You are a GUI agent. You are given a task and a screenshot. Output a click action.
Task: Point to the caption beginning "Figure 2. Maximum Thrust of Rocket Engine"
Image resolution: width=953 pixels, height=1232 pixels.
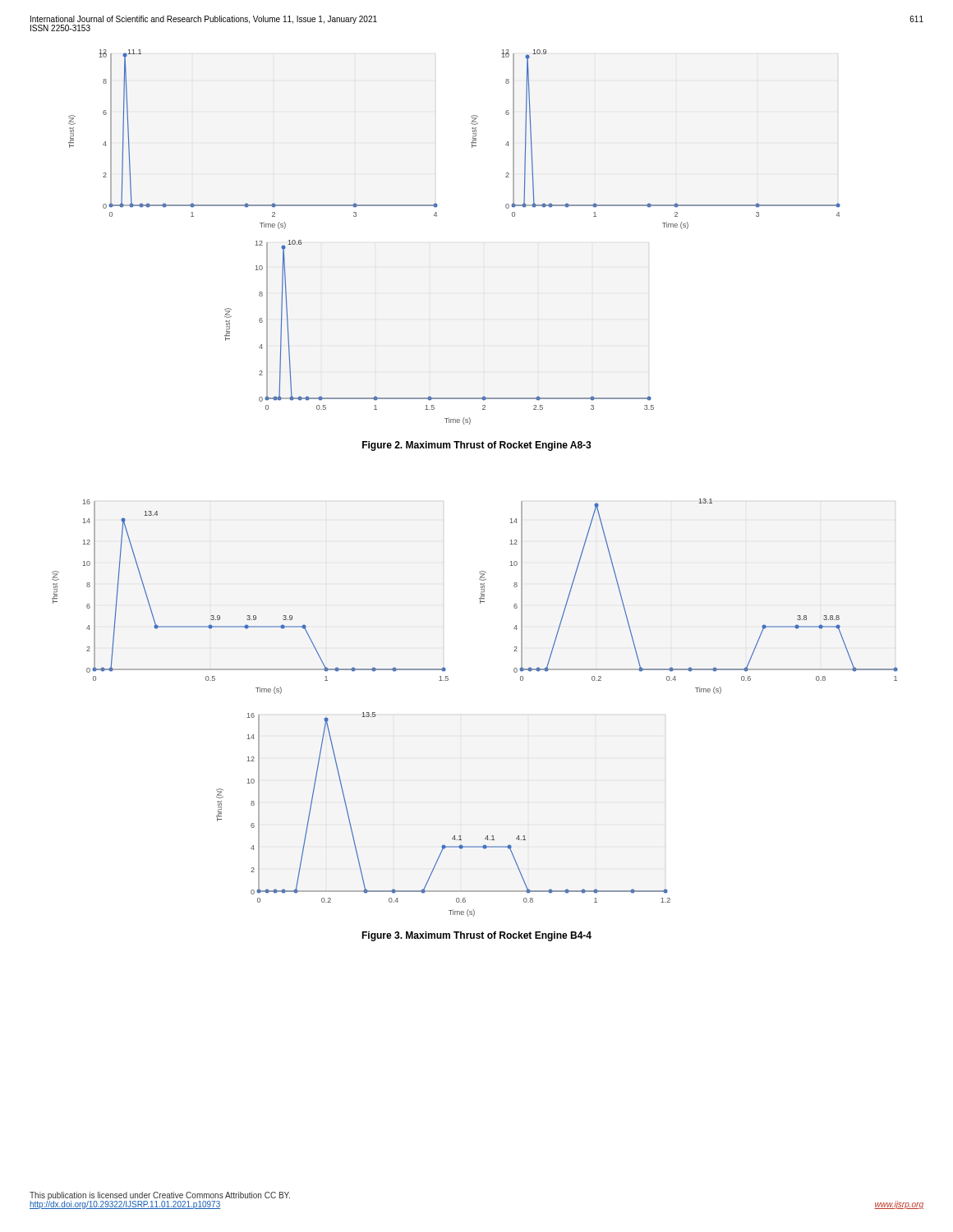(476, 445)
